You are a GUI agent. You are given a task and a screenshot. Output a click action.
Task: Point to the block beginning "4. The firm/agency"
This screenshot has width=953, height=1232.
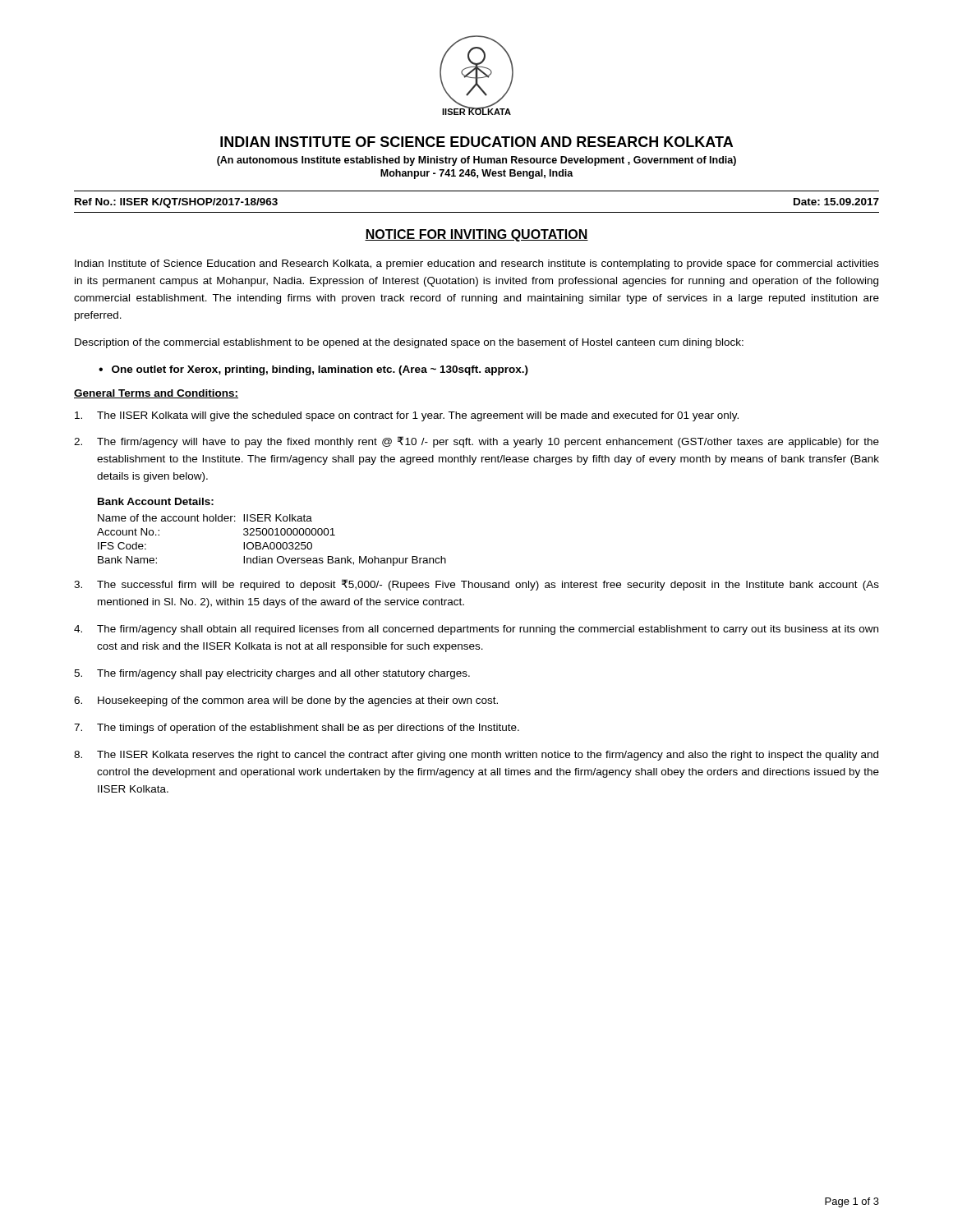(476, 638)
